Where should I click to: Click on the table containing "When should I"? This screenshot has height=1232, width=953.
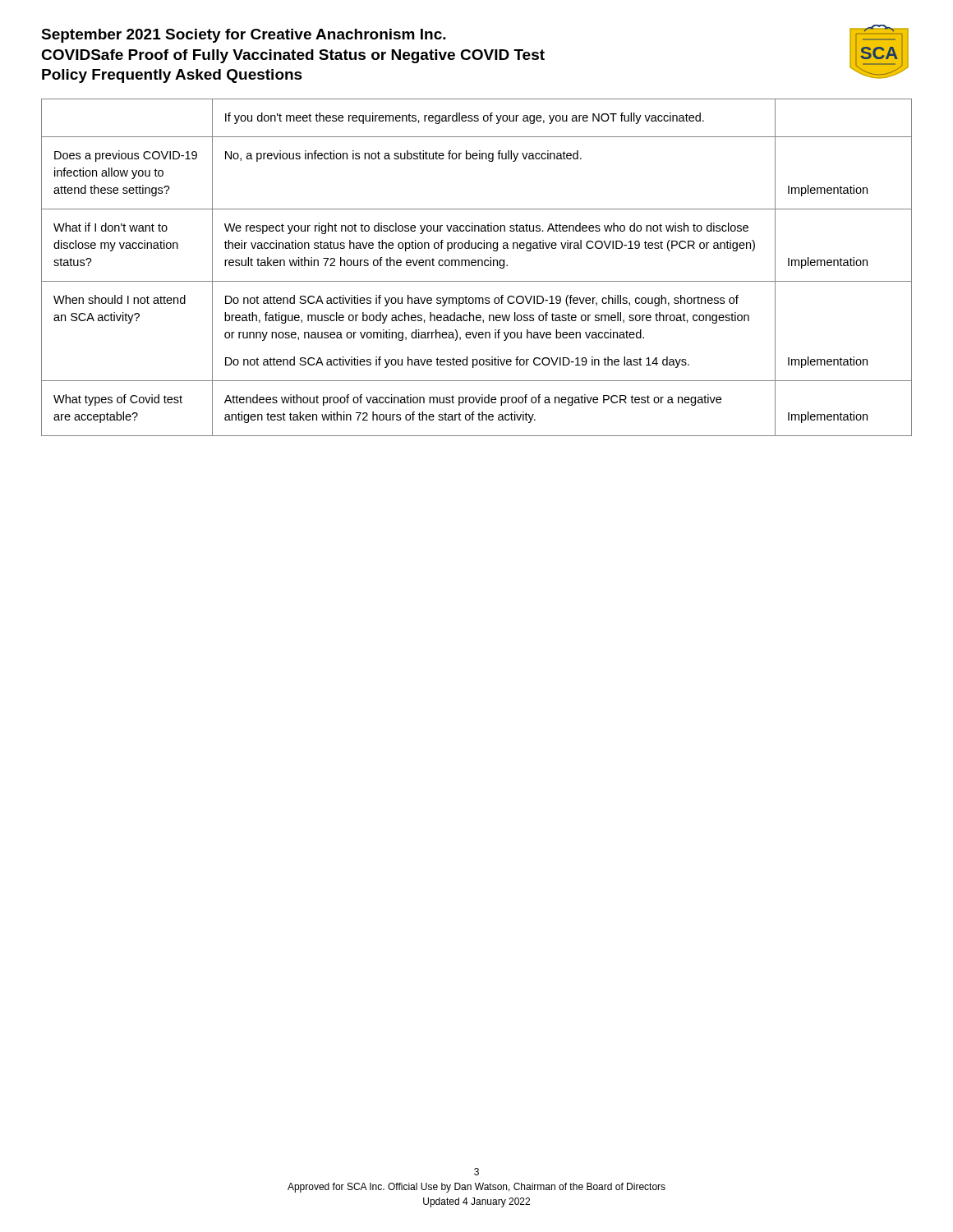pos(476,267)
